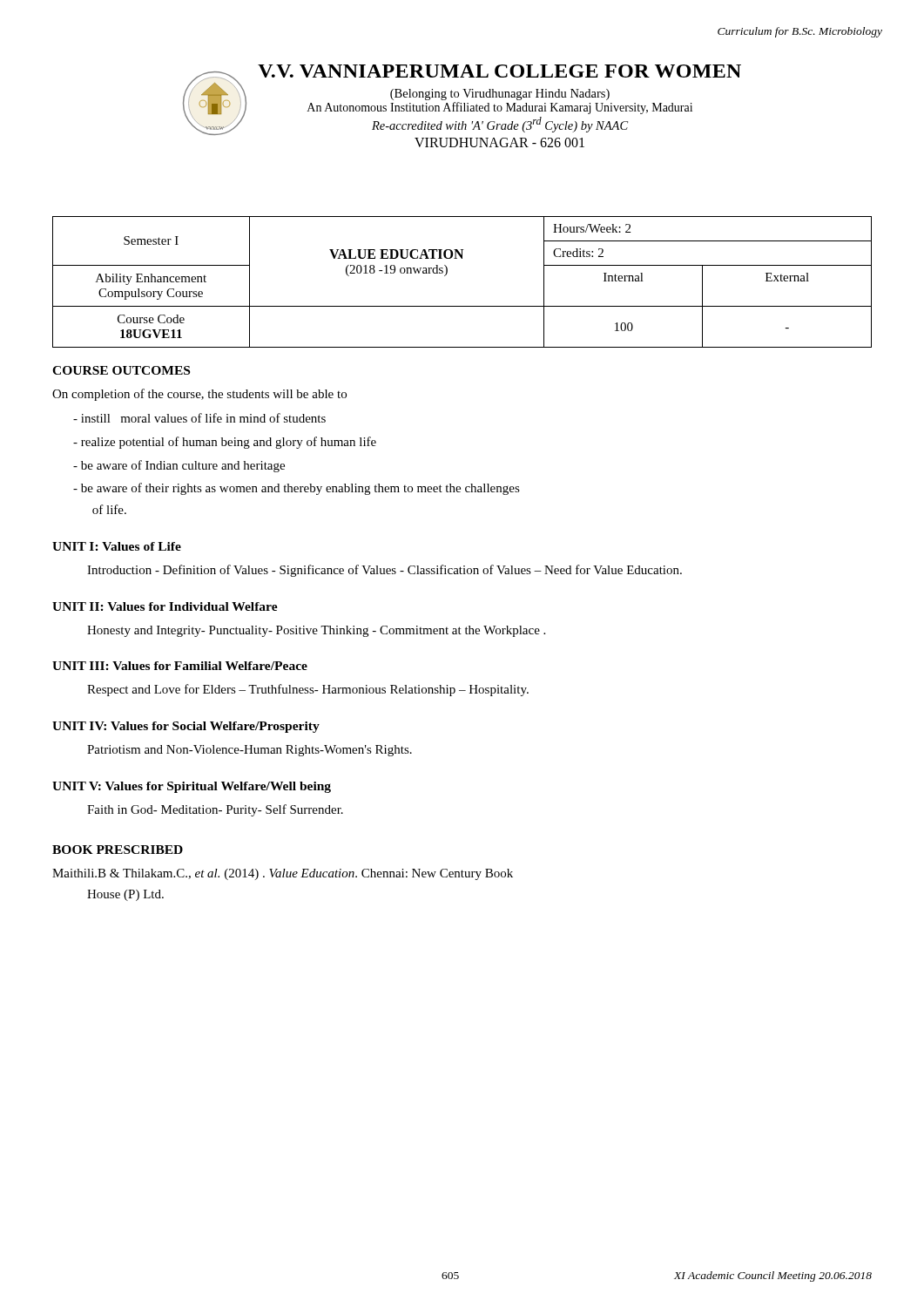
Task: Navigate to the passage starting "Respect and Love for Elders –"
Action: point(308,689)
